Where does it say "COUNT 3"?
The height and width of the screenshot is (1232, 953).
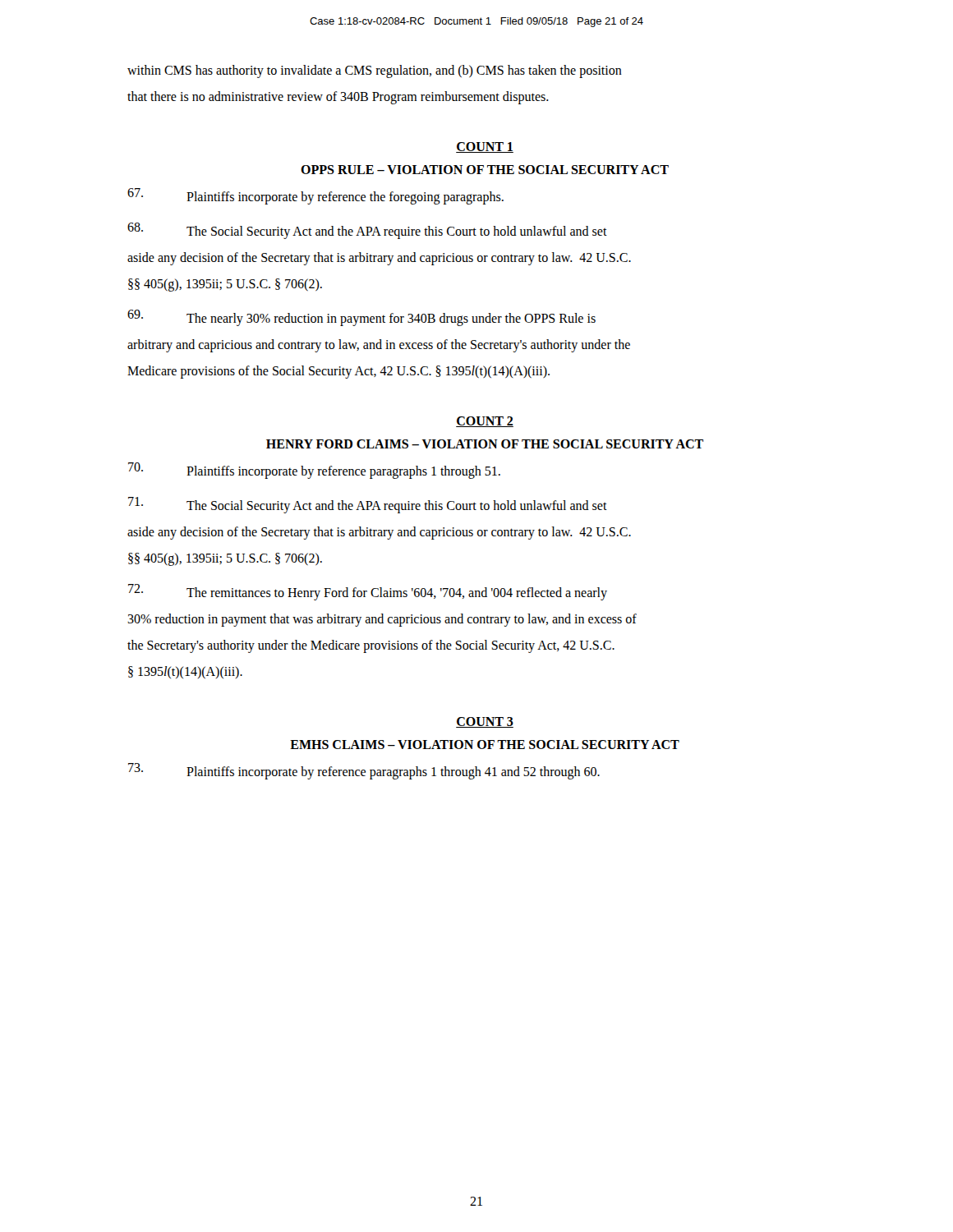[x=485, y=722]
